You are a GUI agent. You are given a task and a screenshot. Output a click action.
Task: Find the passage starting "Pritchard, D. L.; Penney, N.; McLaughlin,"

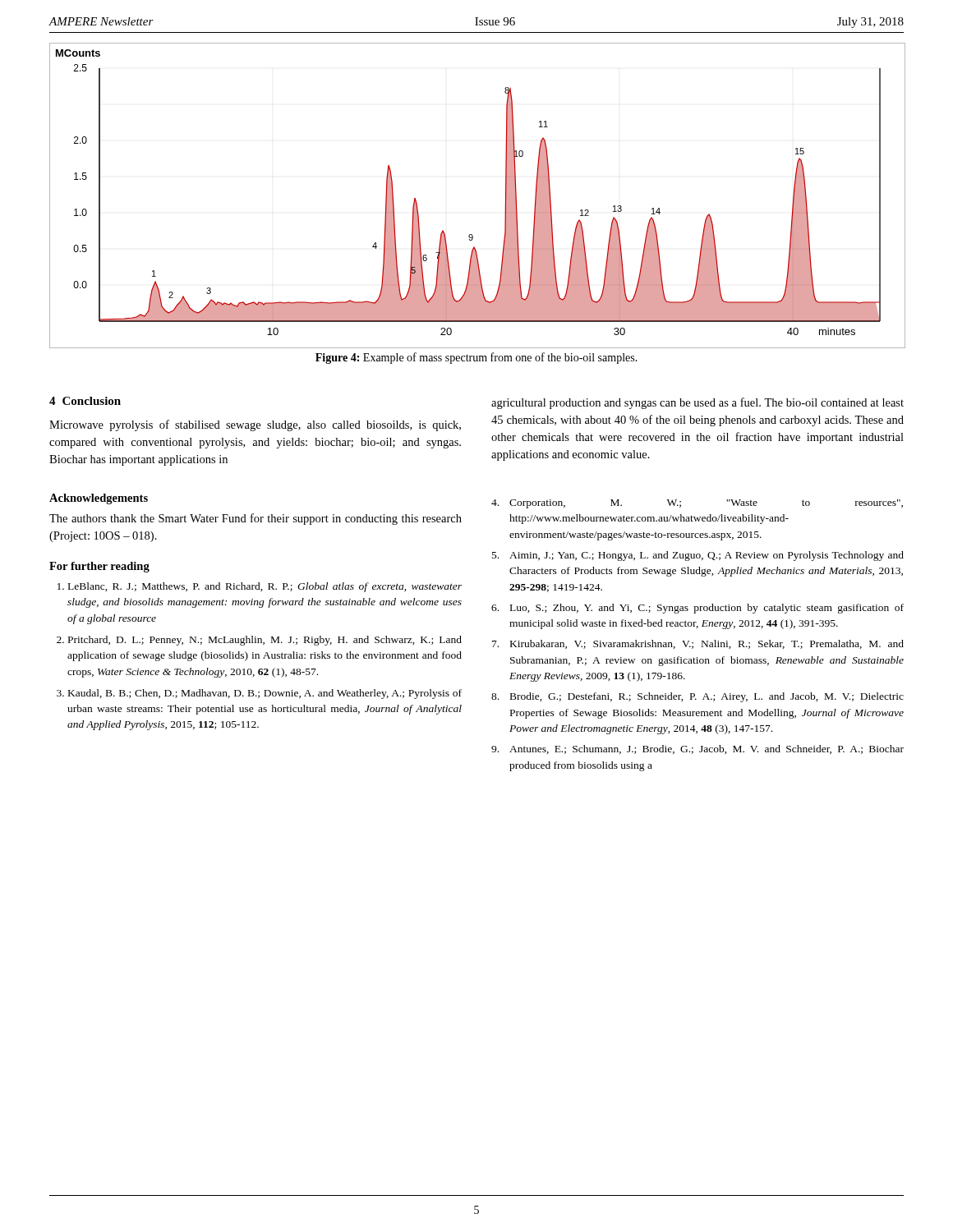[x=265, y=655]
